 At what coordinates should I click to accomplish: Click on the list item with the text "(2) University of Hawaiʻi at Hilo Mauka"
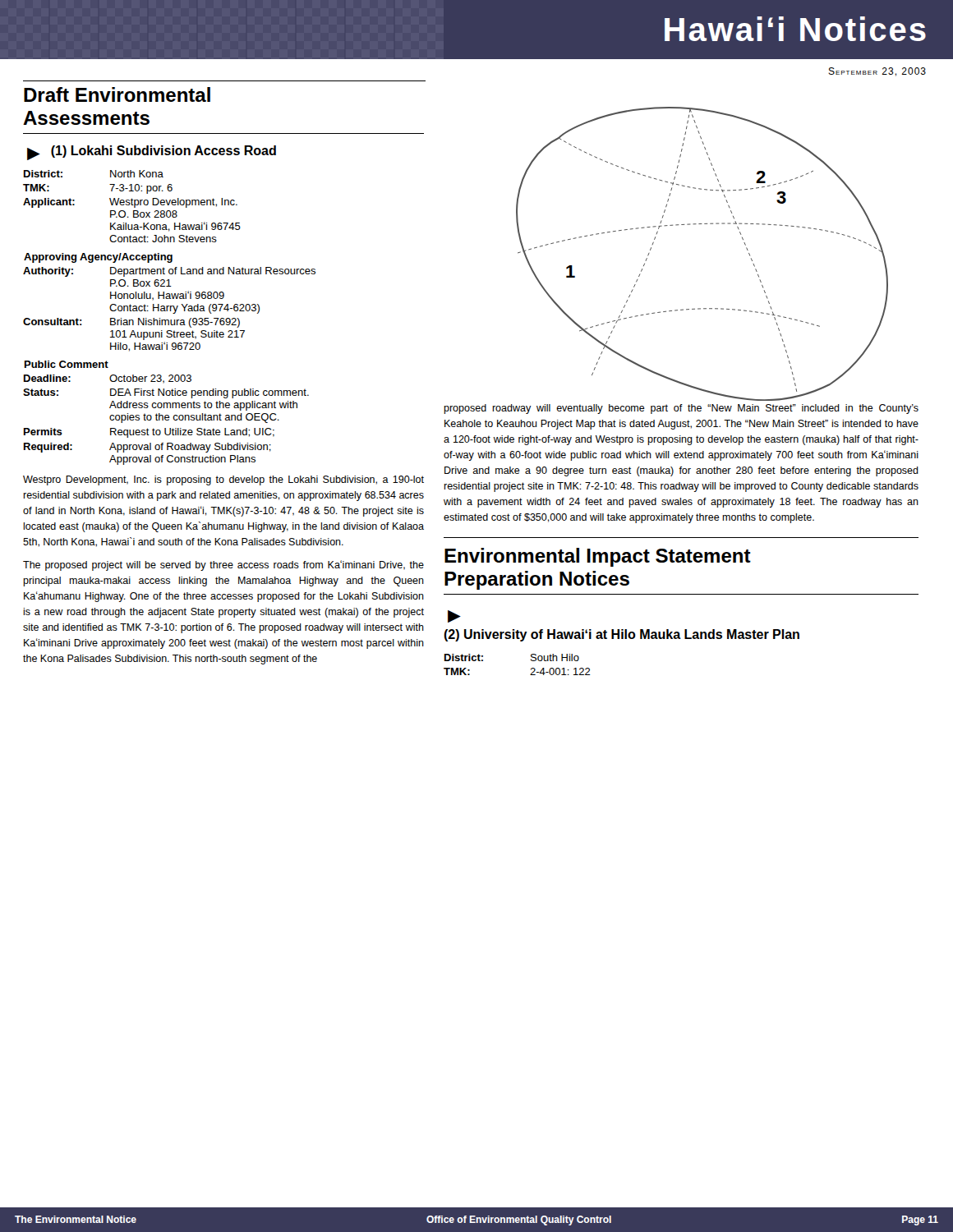[x=622, y=635]
